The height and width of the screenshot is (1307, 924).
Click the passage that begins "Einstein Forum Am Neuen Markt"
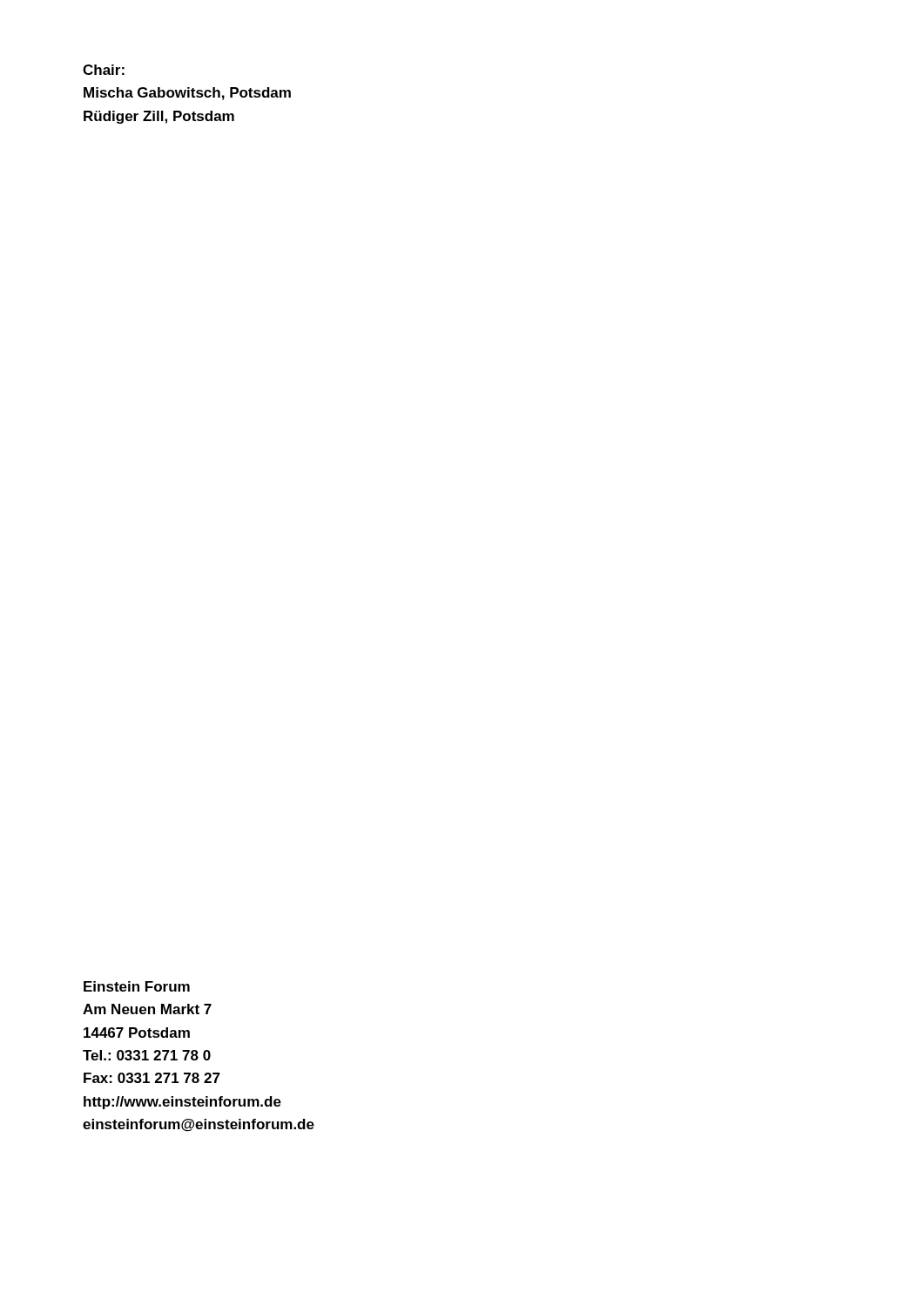[x=199, y=1056]
